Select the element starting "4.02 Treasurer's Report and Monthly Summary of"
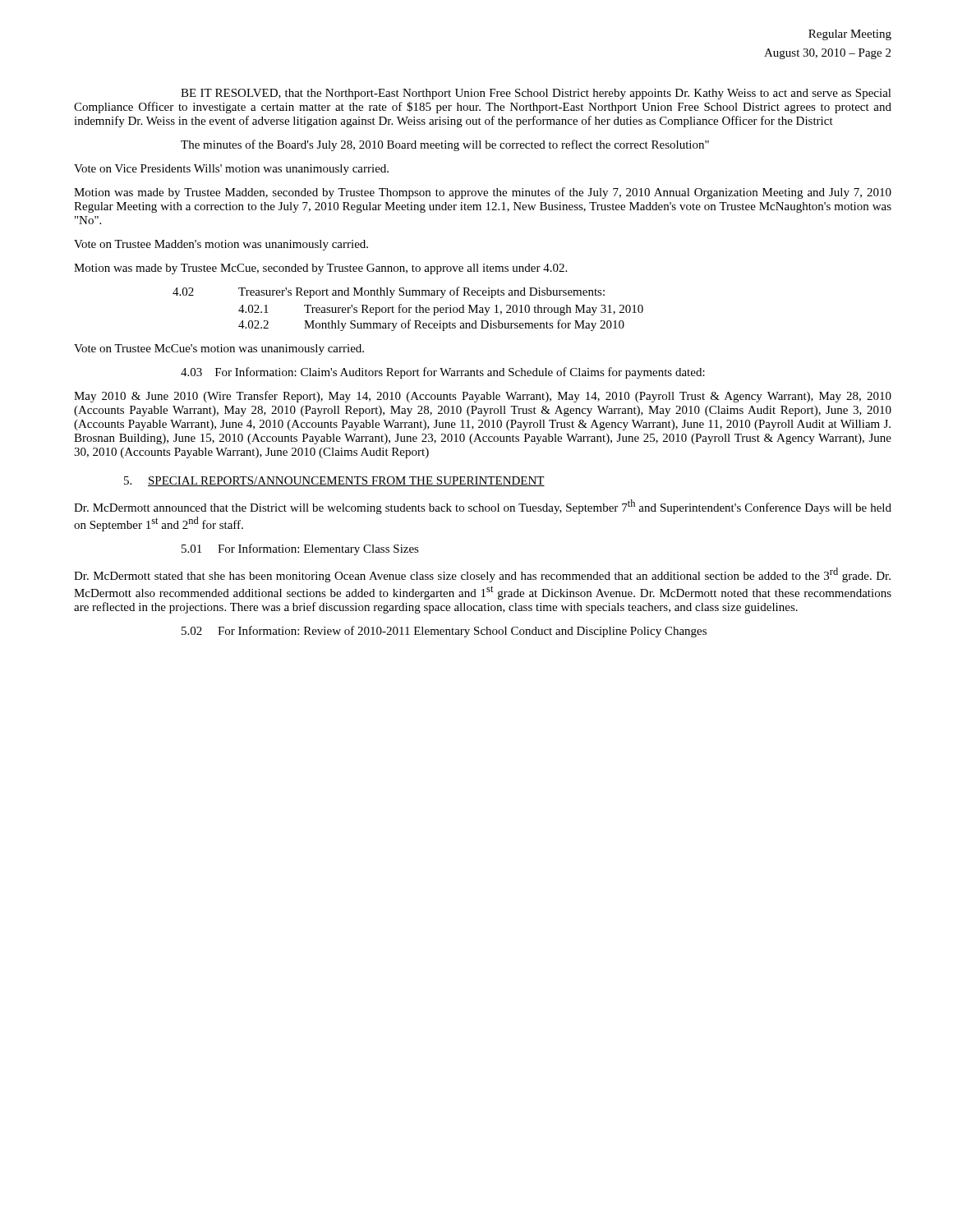Viewport: 953px width, 1232px height. tap(532, 292)
